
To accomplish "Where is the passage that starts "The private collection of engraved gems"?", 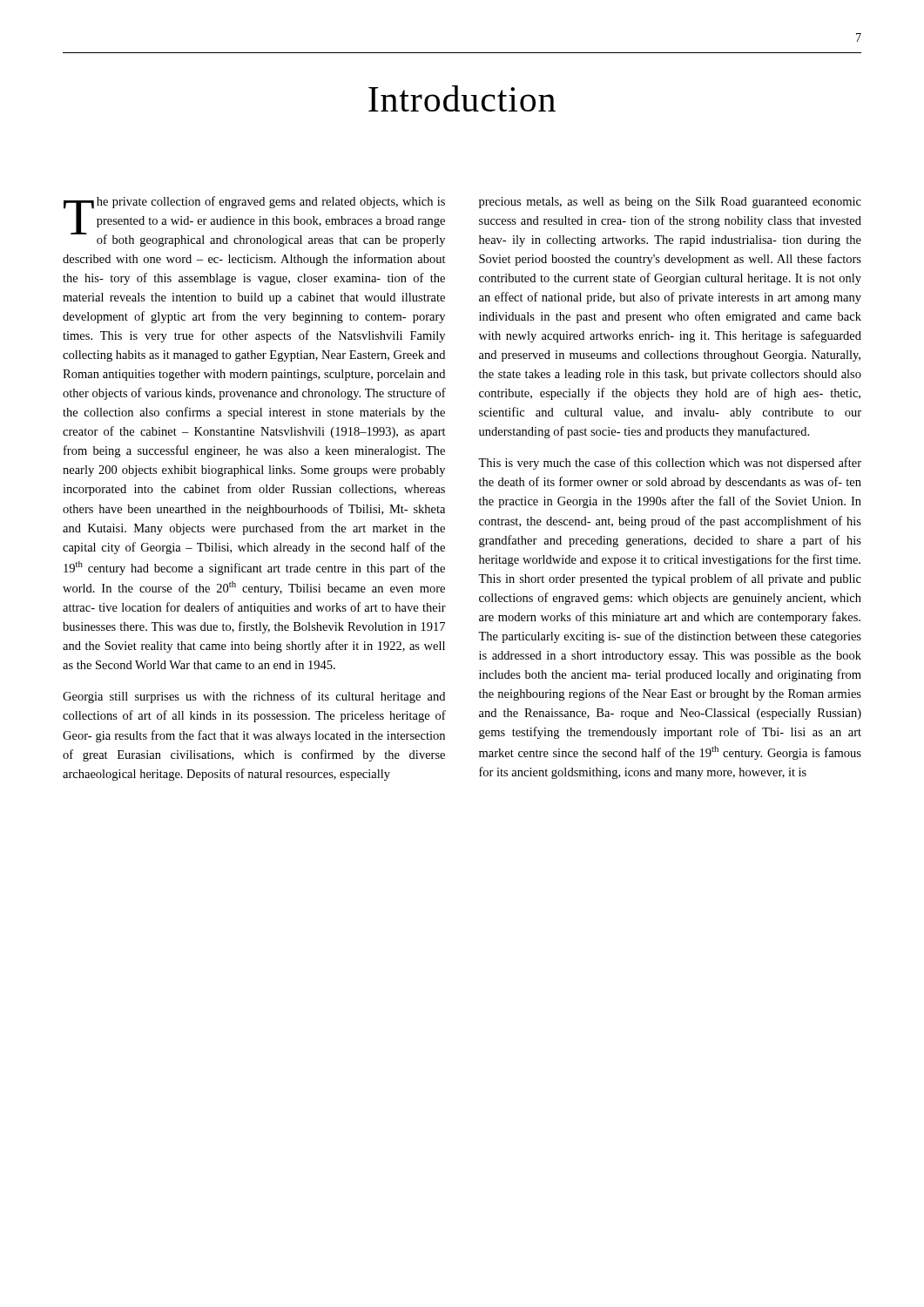I will pyautogui.click(x=254, y=432).
